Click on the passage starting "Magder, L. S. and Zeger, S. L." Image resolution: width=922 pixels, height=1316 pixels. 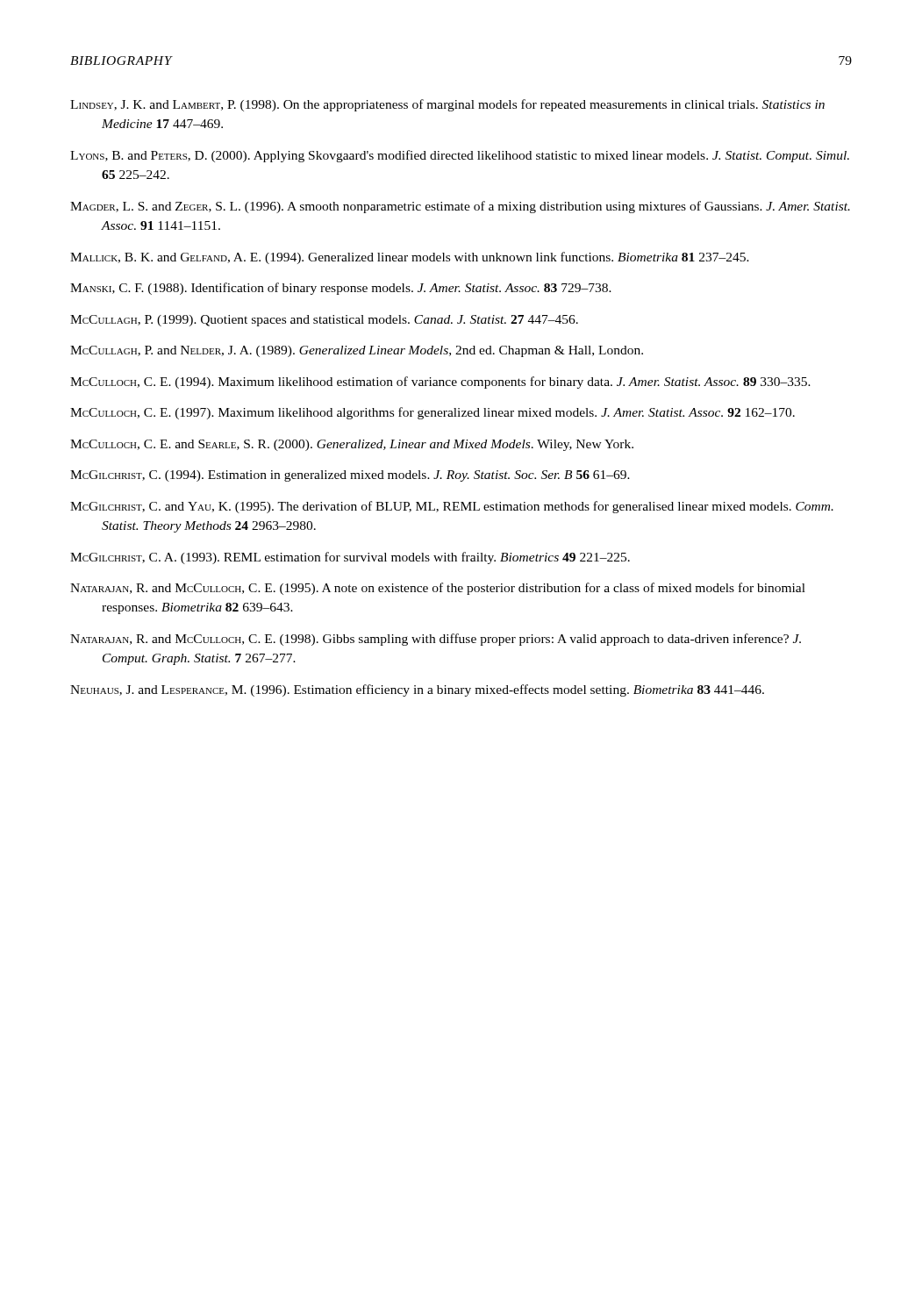coord(460,215)
